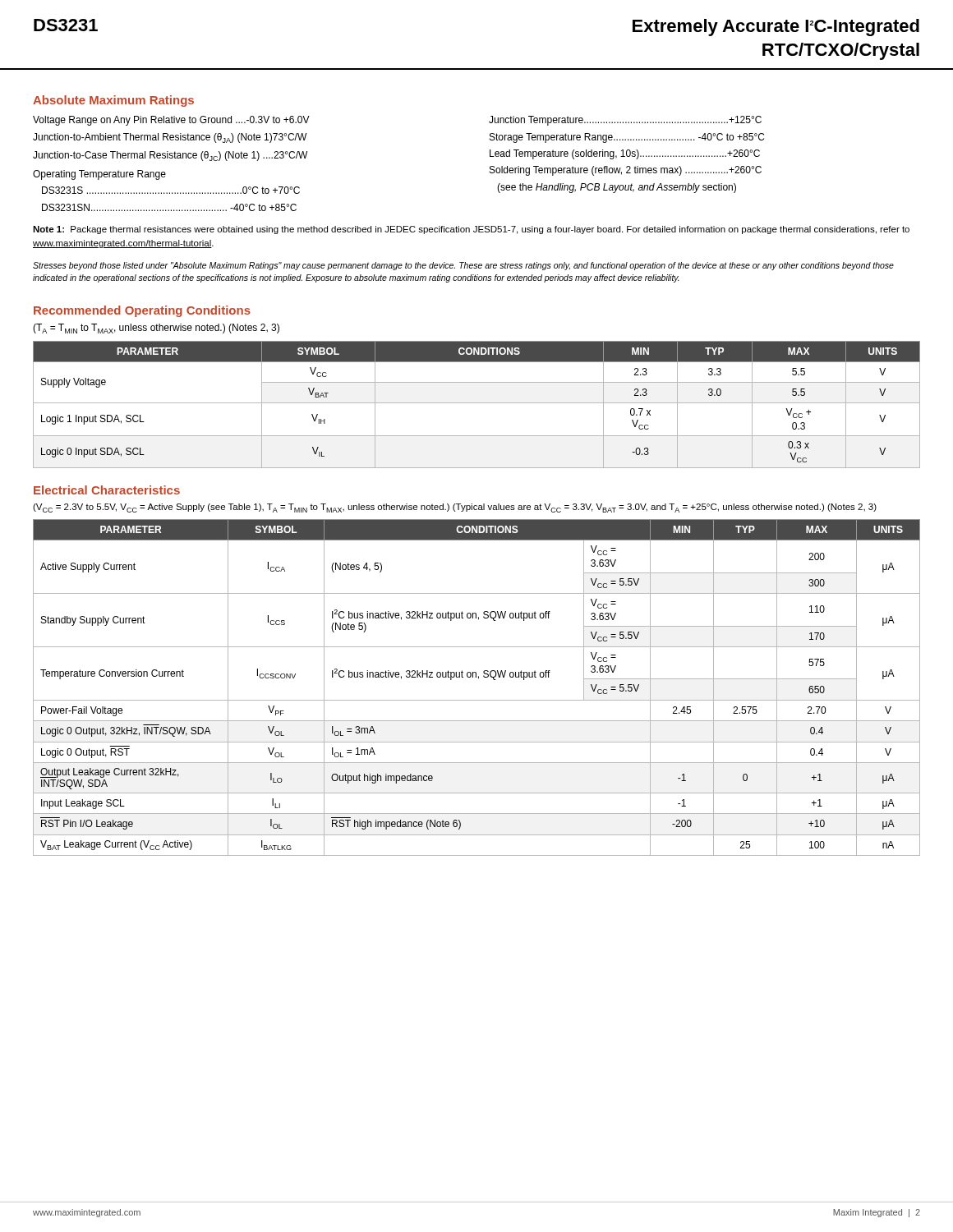
Task: Locate the text block with the text "Stresses beyond those listed under "Absolute"
Action: pos(463,271)
